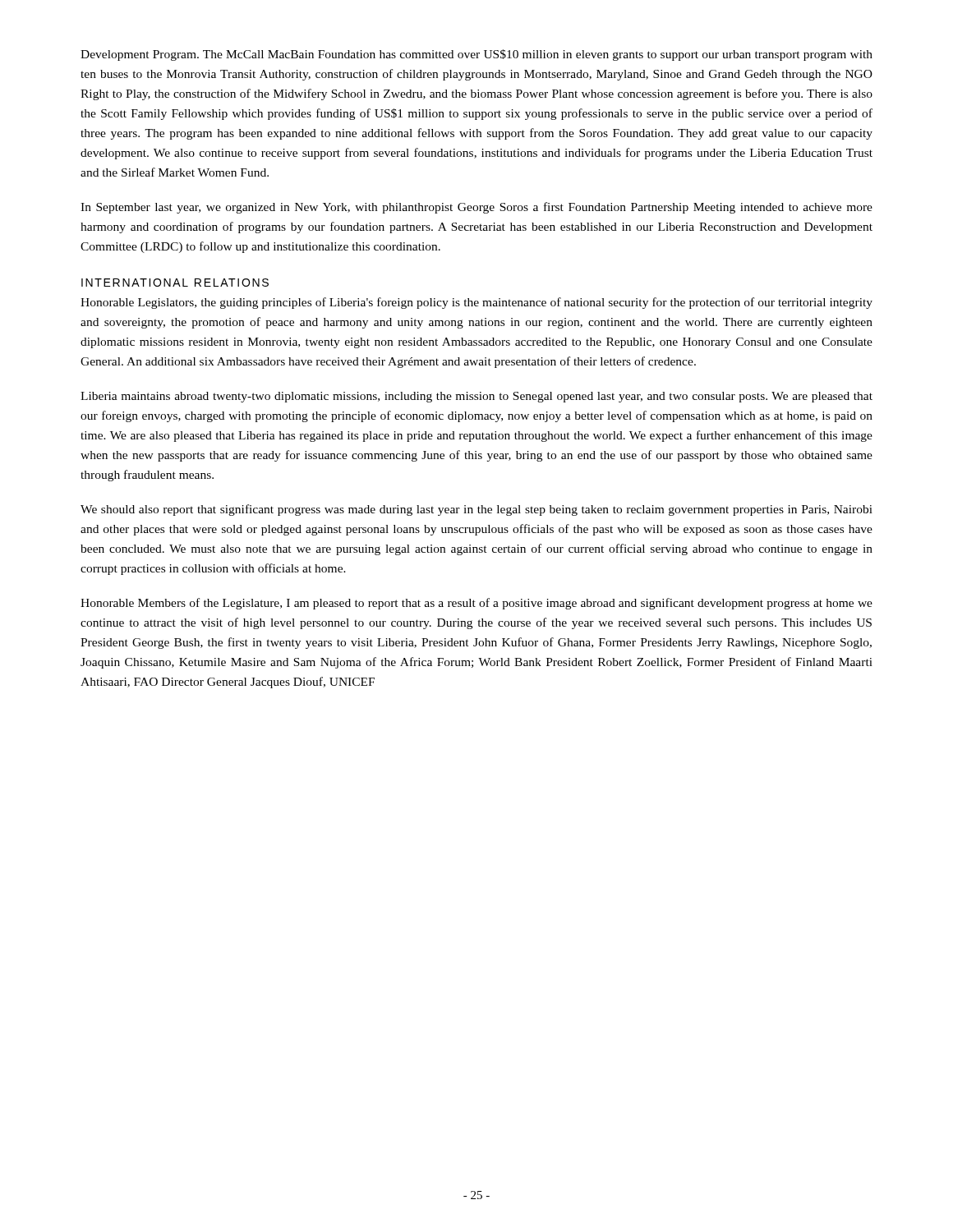Point to the block beginning "We should also report"
Screen dimensions: 1232x953
tap(476, 539)
